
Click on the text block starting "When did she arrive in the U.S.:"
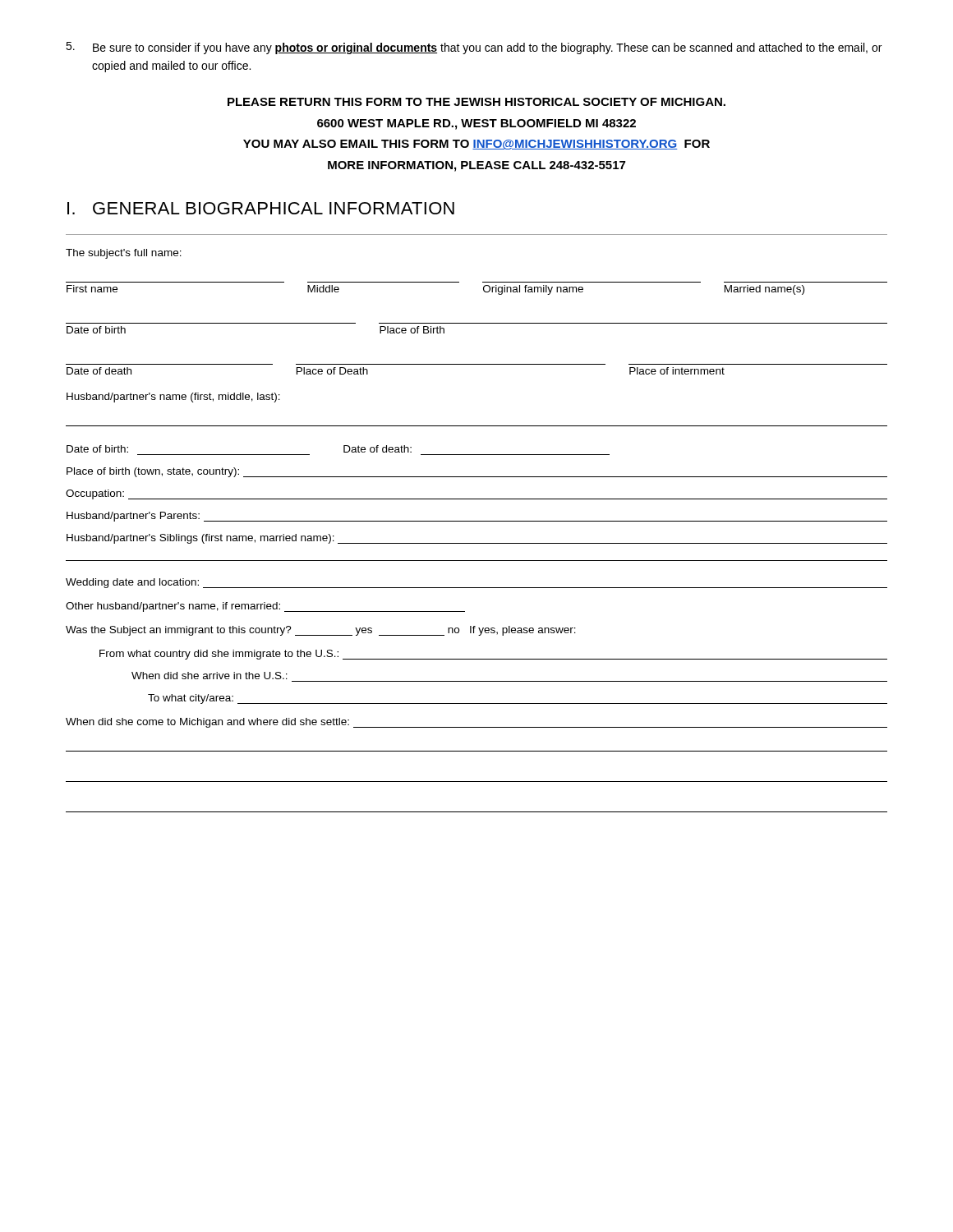509,674
